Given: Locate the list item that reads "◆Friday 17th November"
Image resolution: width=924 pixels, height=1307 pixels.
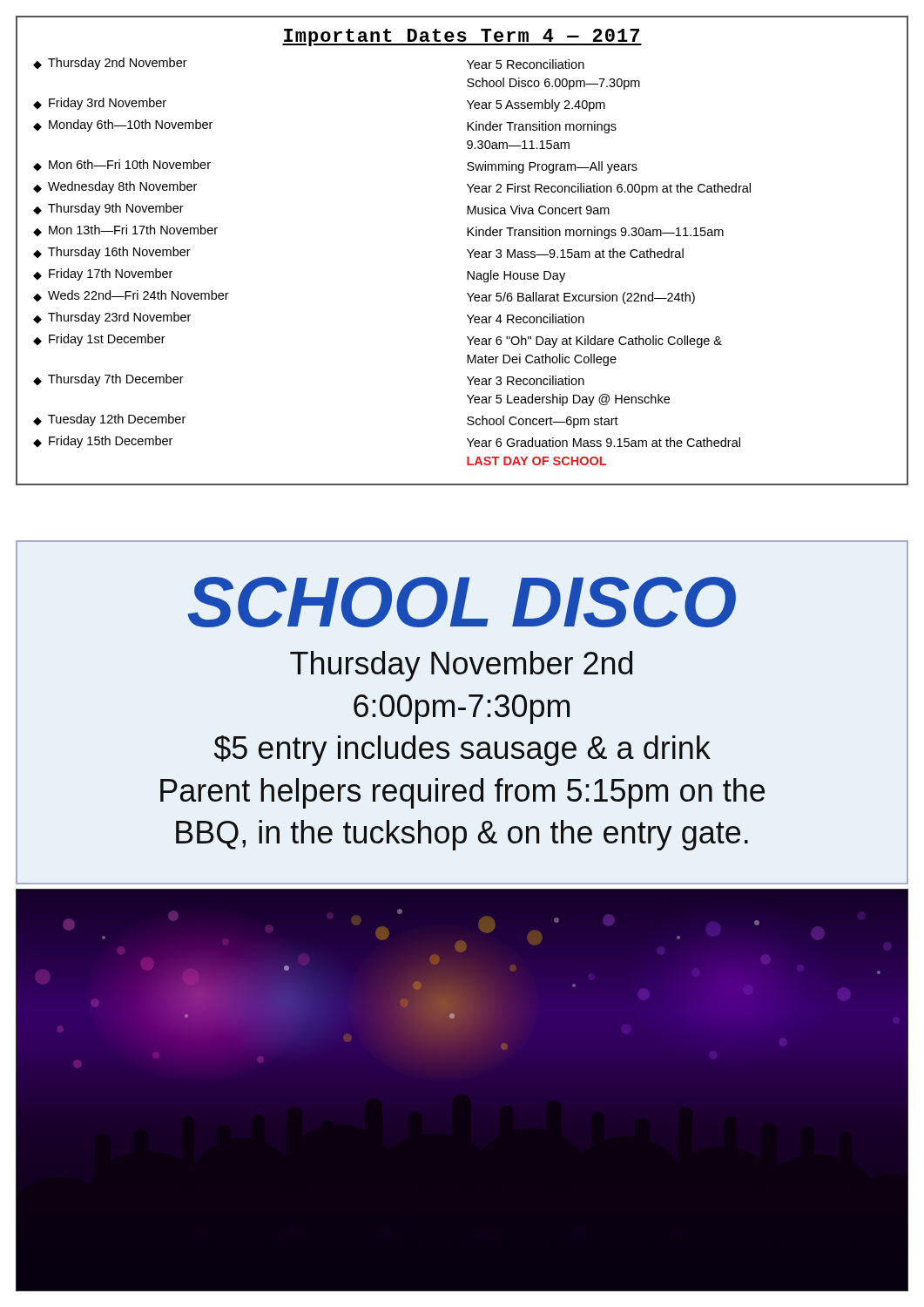Looking at the screenshot, I should [x=103, y=274].
